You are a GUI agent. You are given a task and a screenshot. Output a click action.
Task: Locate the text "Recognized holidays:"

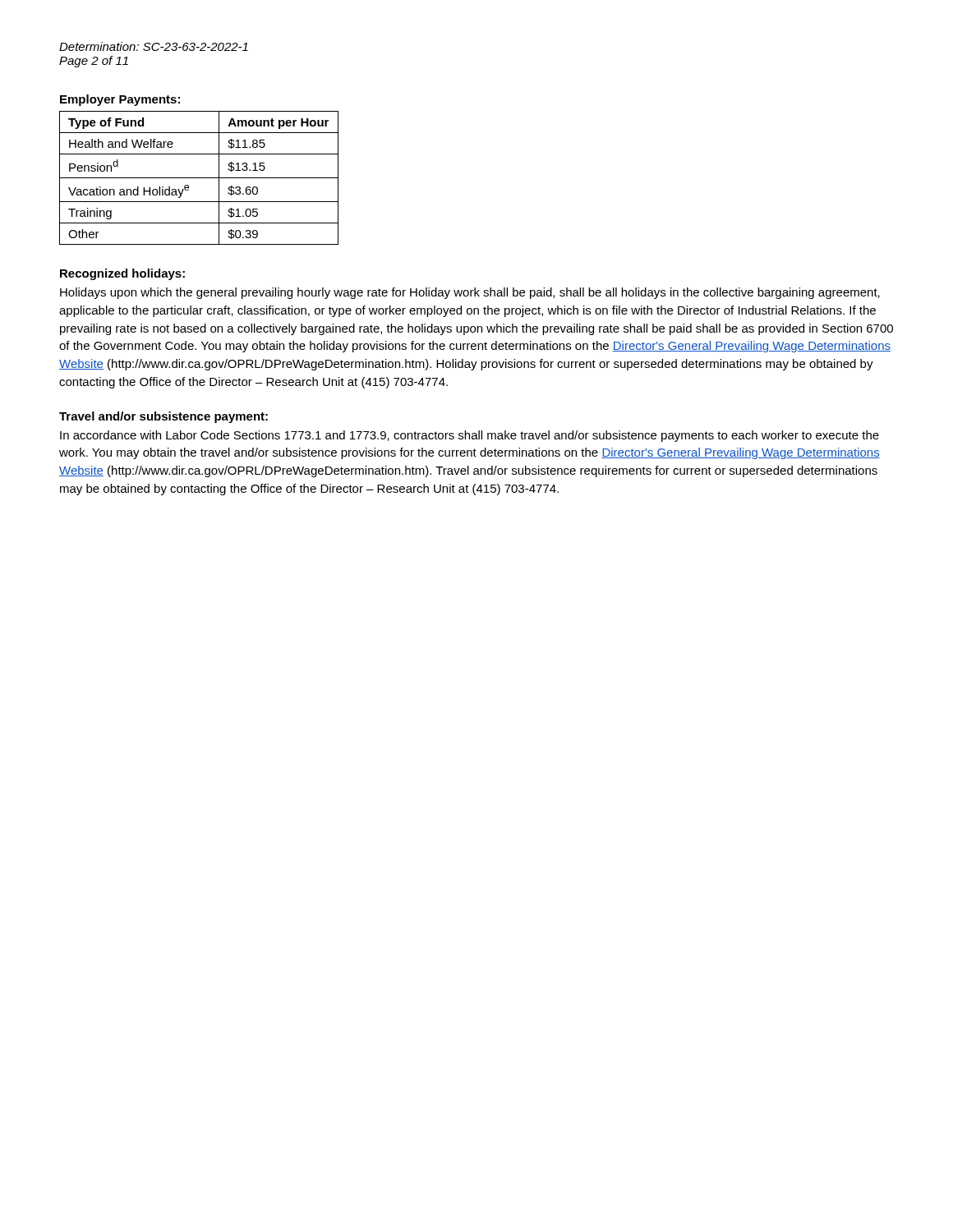pyautogui.click(x=123, y=273)
